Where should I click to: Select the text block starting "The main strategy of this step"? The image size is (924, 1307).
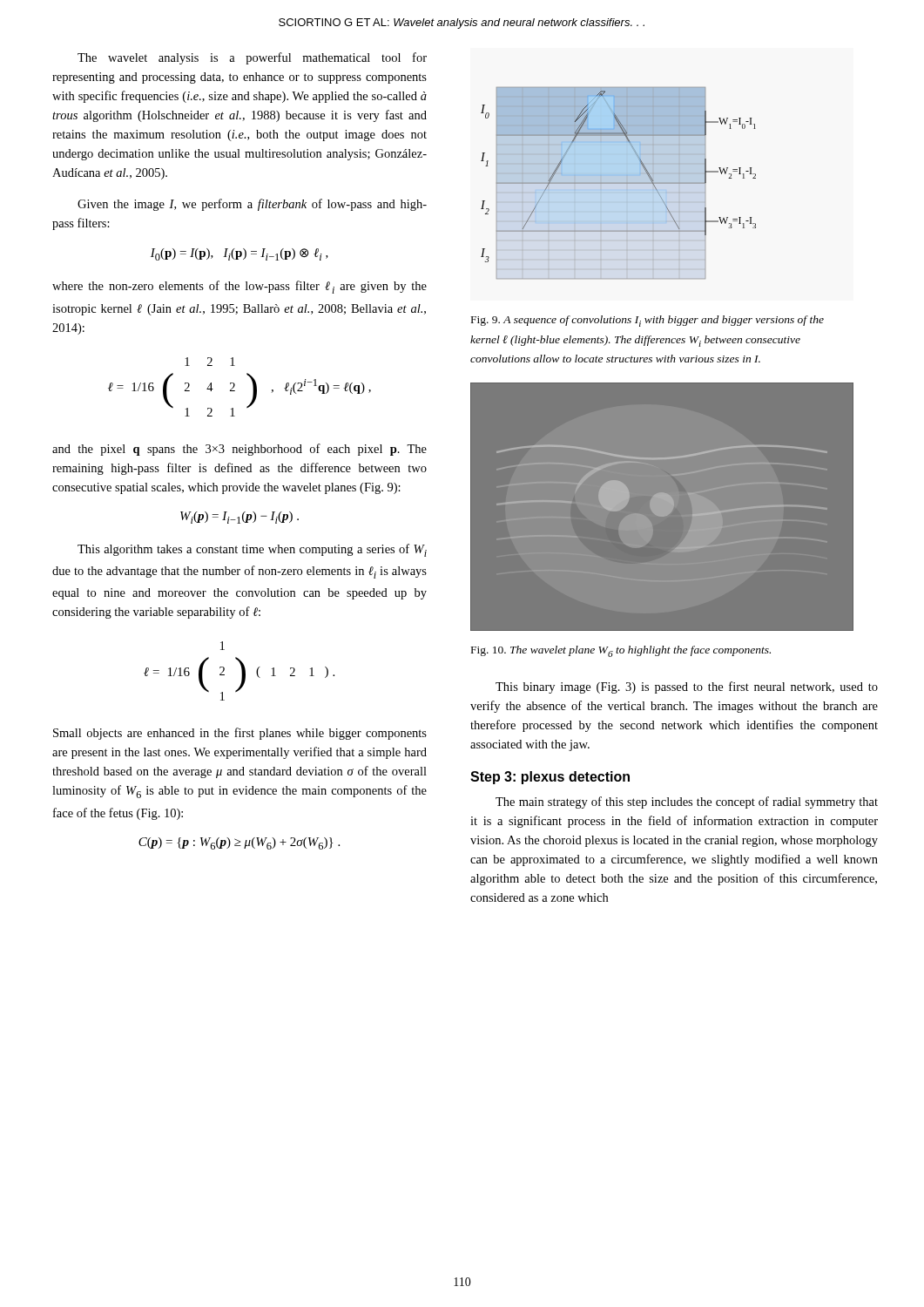click(x=674, y=850)
